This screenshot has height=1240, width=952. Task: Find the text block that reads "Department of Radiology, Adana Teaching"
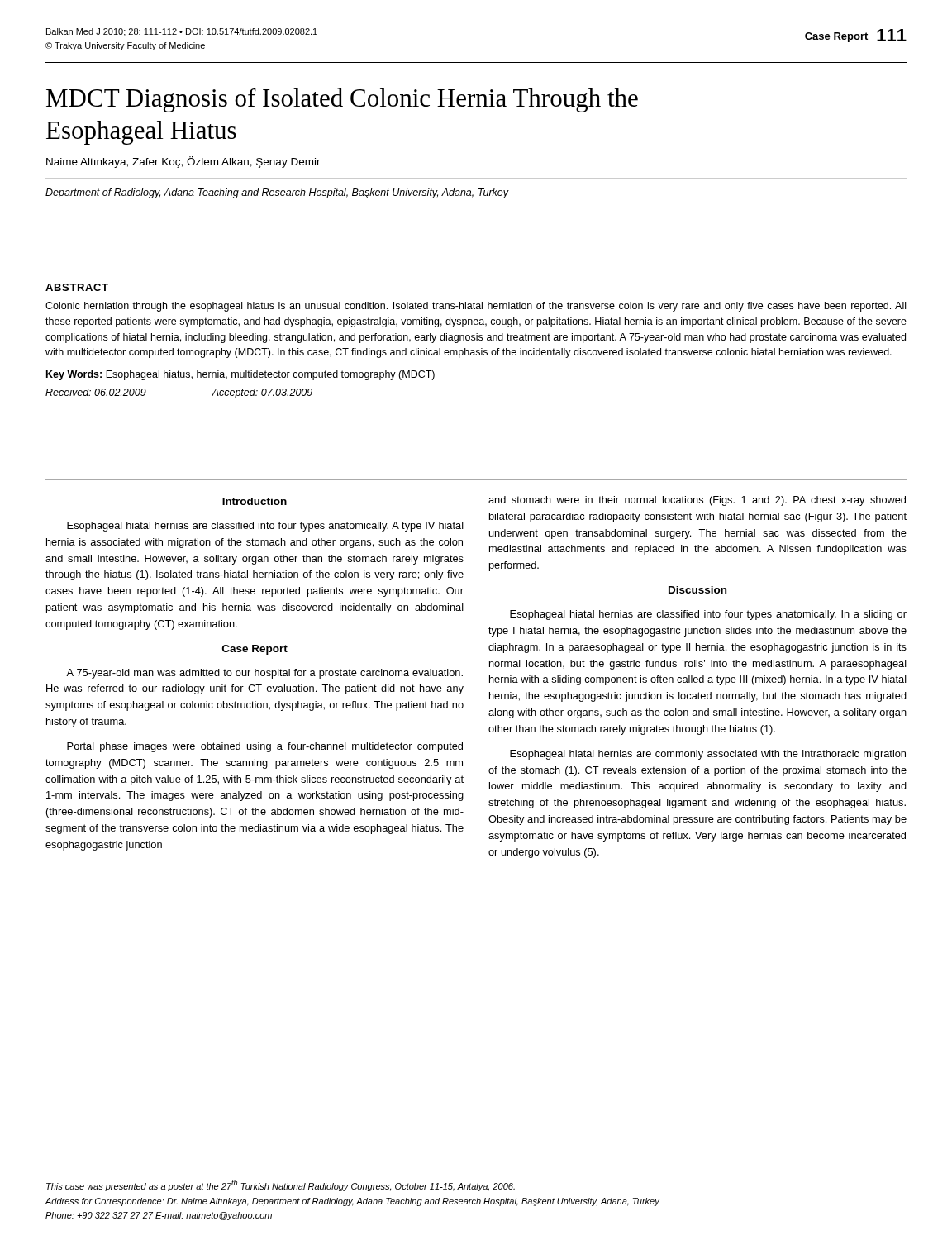tap(277, 192)
